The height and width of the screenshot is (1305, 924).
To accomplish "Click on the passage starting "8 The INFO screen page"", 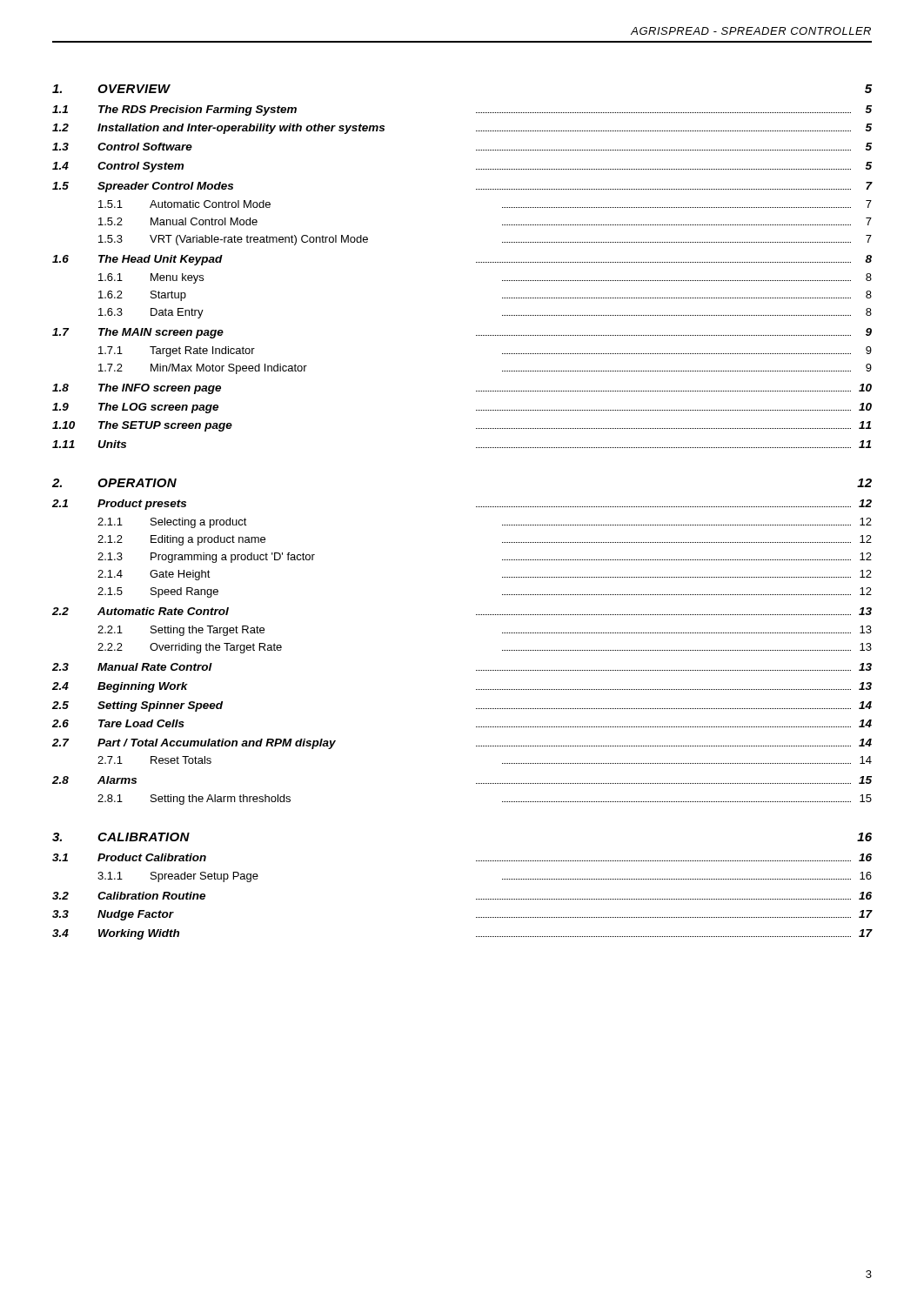I will 165,389.
